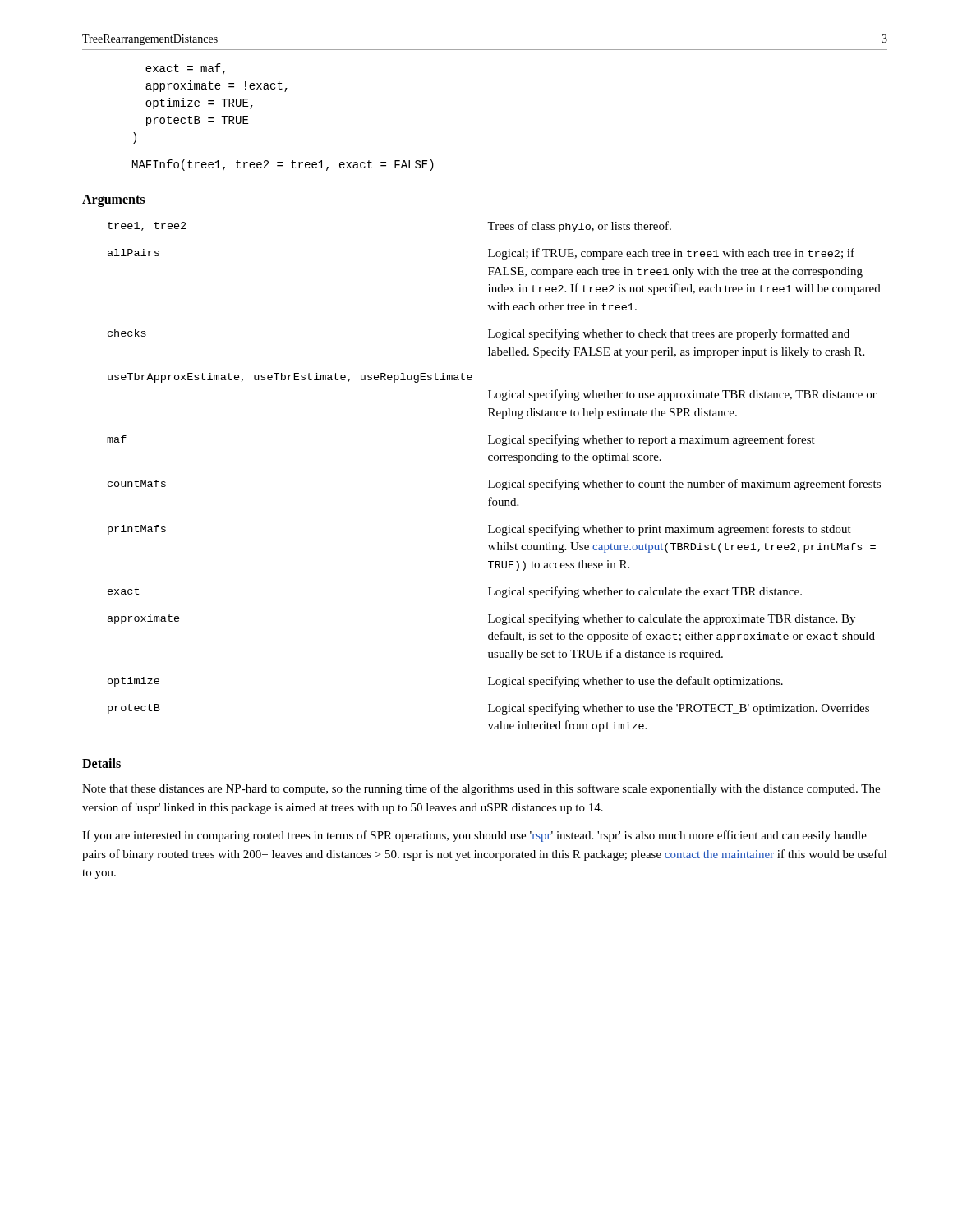Click on the text block containing "exact = maf, approximate = !exact, optimize"
Viewport: 953px width, 1232px height.
tap(185, 69)
